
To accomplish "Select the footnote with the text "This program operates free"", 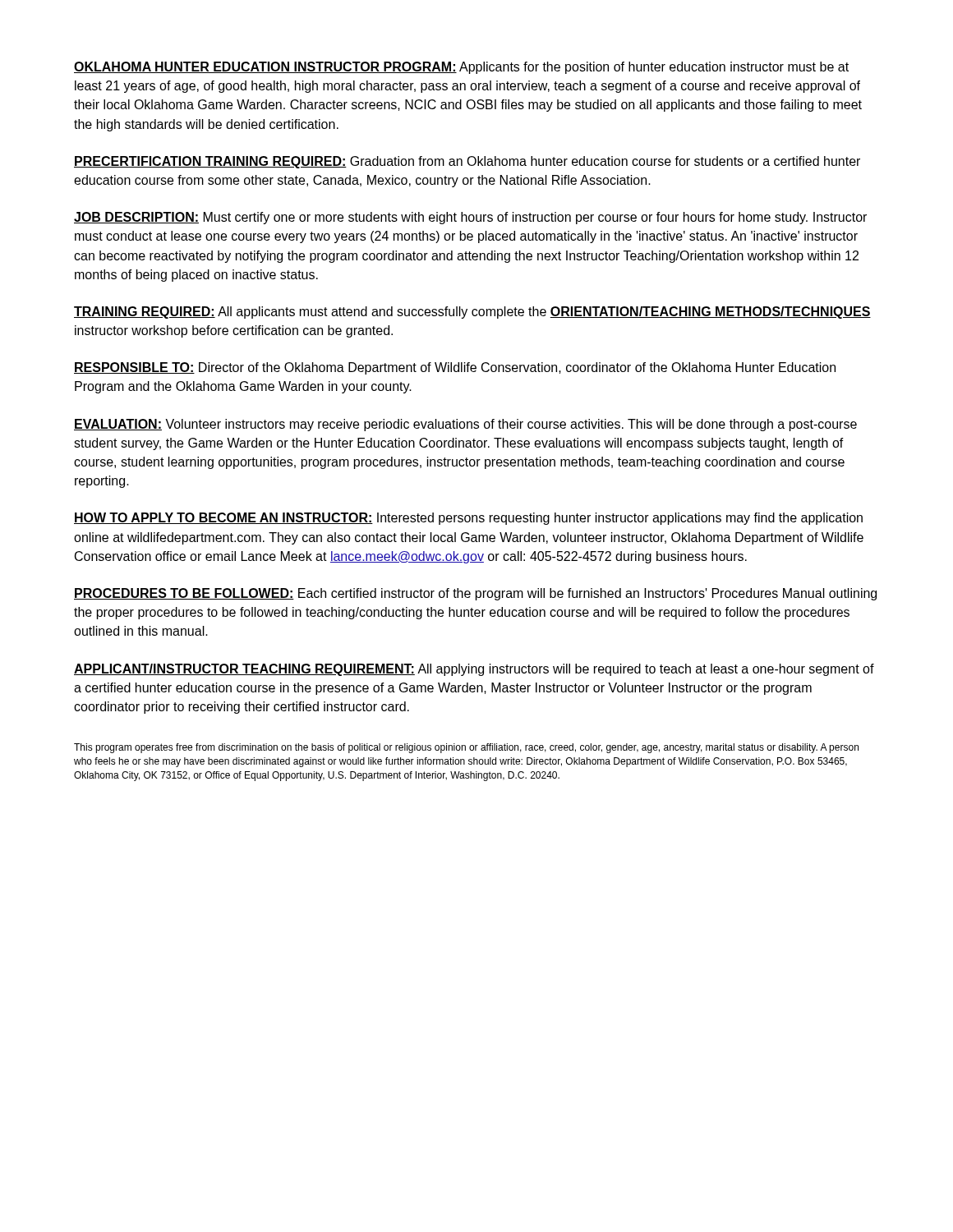I will 467,761.
